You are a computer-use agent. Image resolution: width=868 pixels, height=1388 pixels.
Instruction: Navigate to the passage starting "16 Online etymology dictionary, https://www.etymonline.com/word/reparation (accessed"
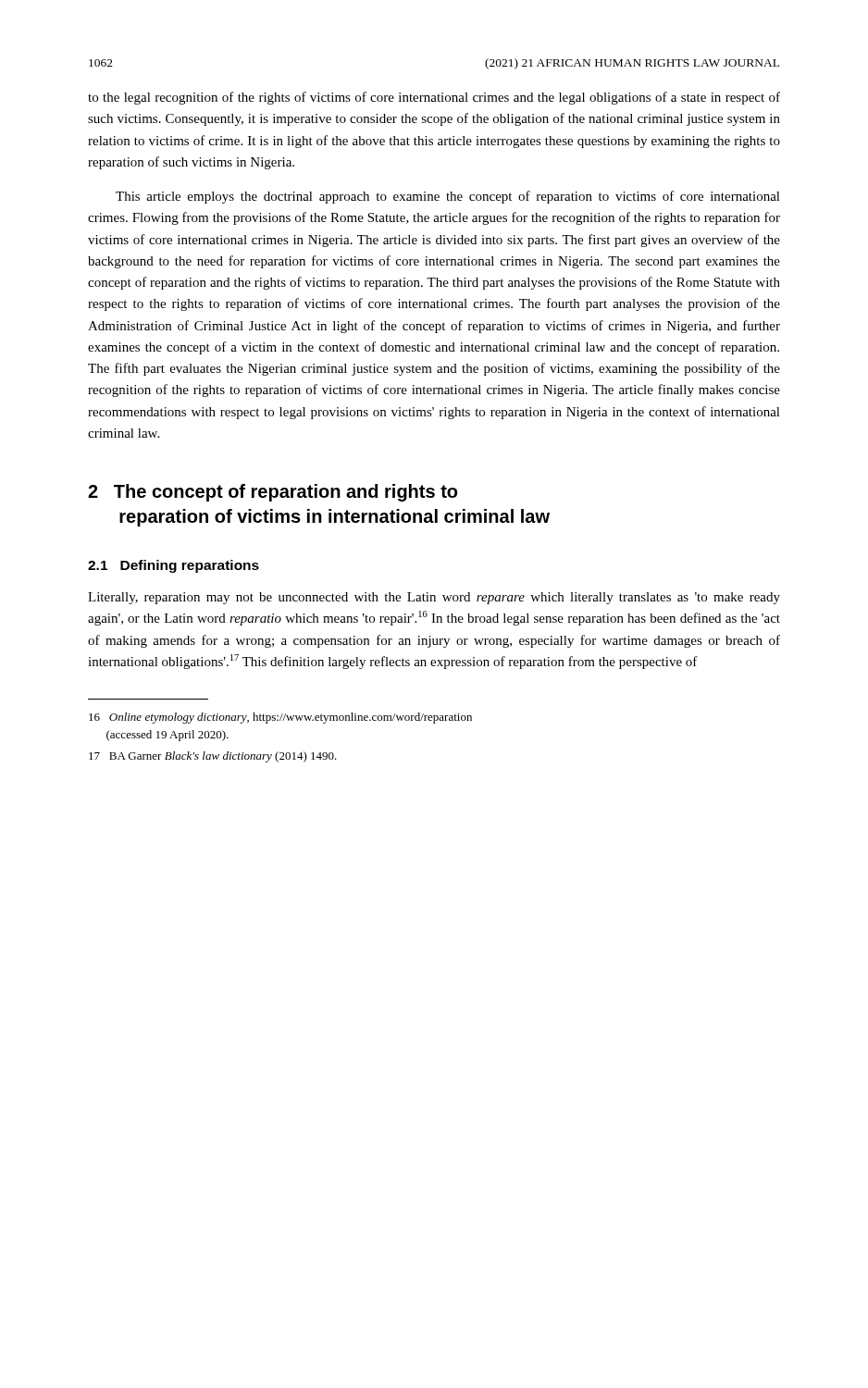tap(280, 725)
